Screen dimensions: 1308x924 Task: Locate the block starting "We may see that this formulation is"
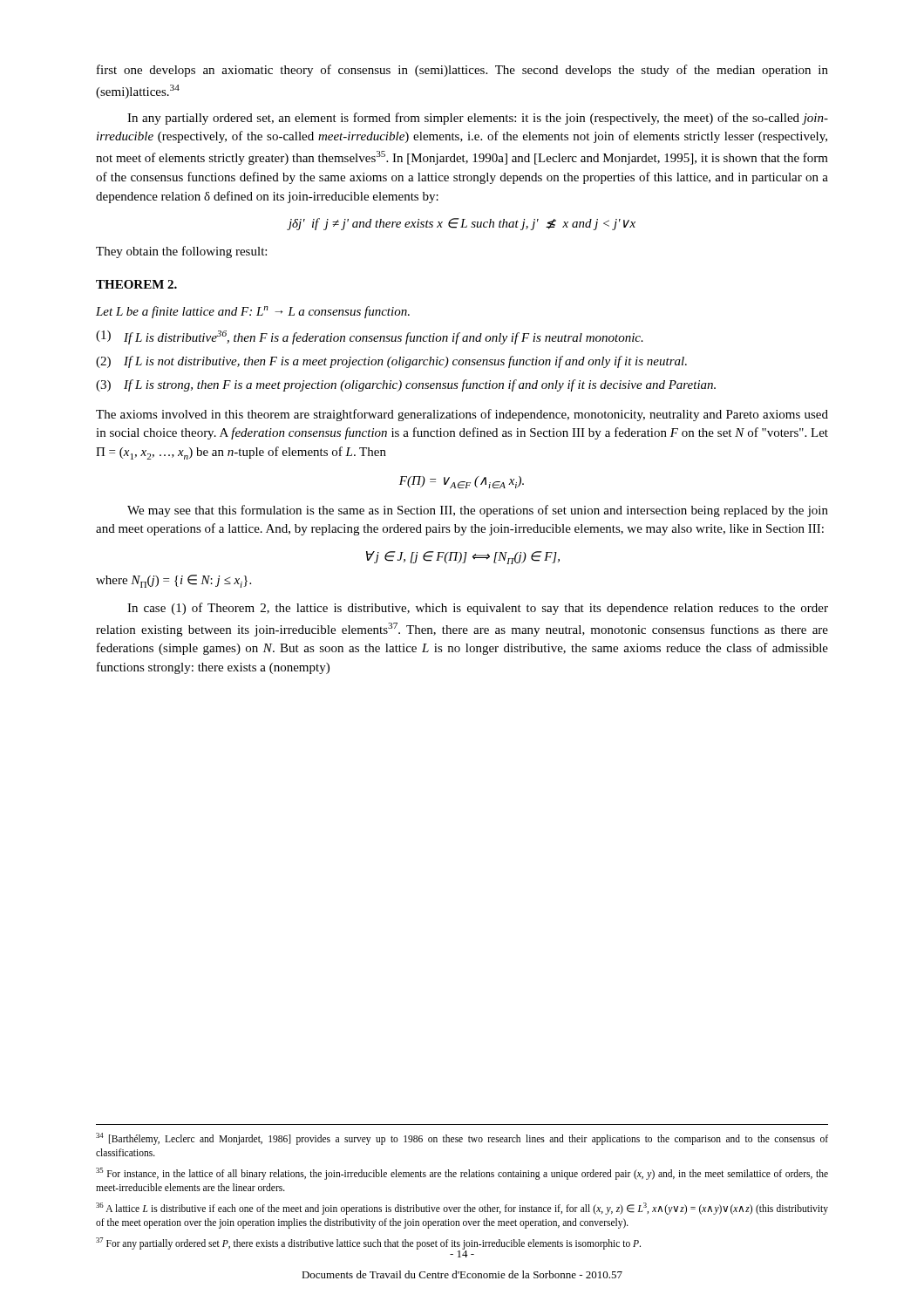pos(462,520)
